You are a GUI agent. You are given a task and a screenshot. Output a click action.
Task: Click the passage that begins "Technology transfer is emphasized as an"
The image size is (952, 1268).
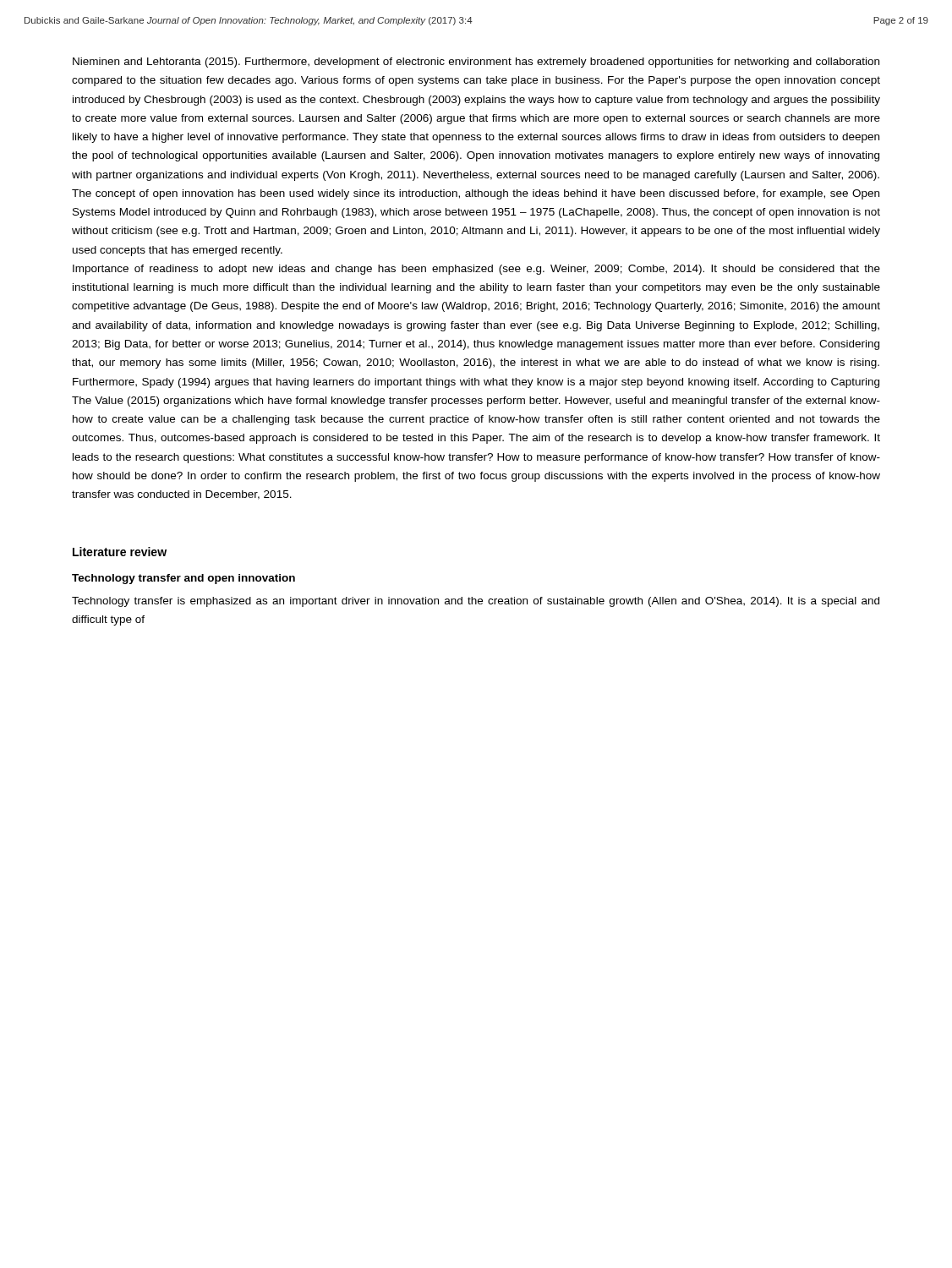(x=476, y=610)
